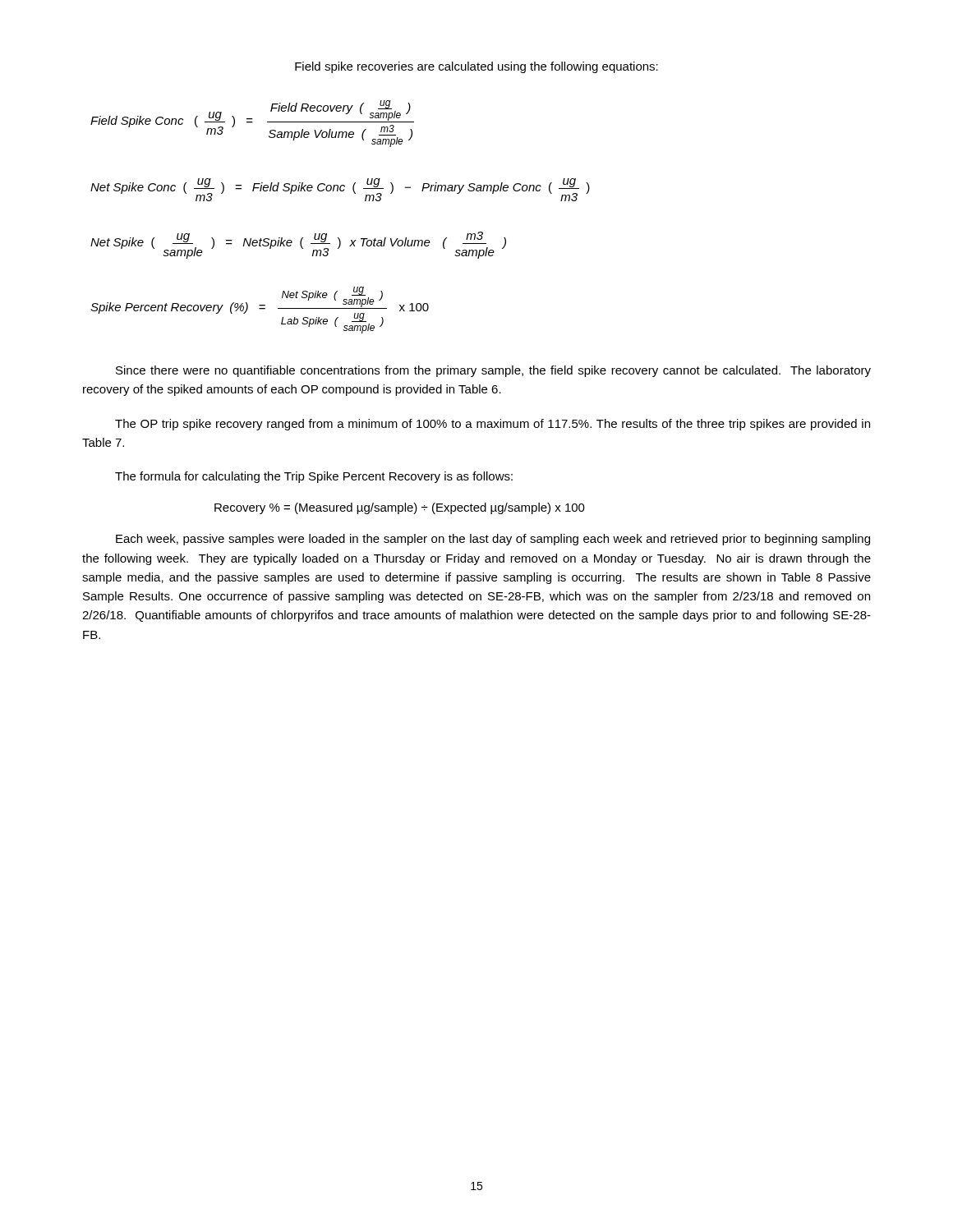This screenshot has width=953, height=1232.
Task: Find the block on this page that starts "Field spike recoveries are calculated"
Action: click(x=476, y=66)
